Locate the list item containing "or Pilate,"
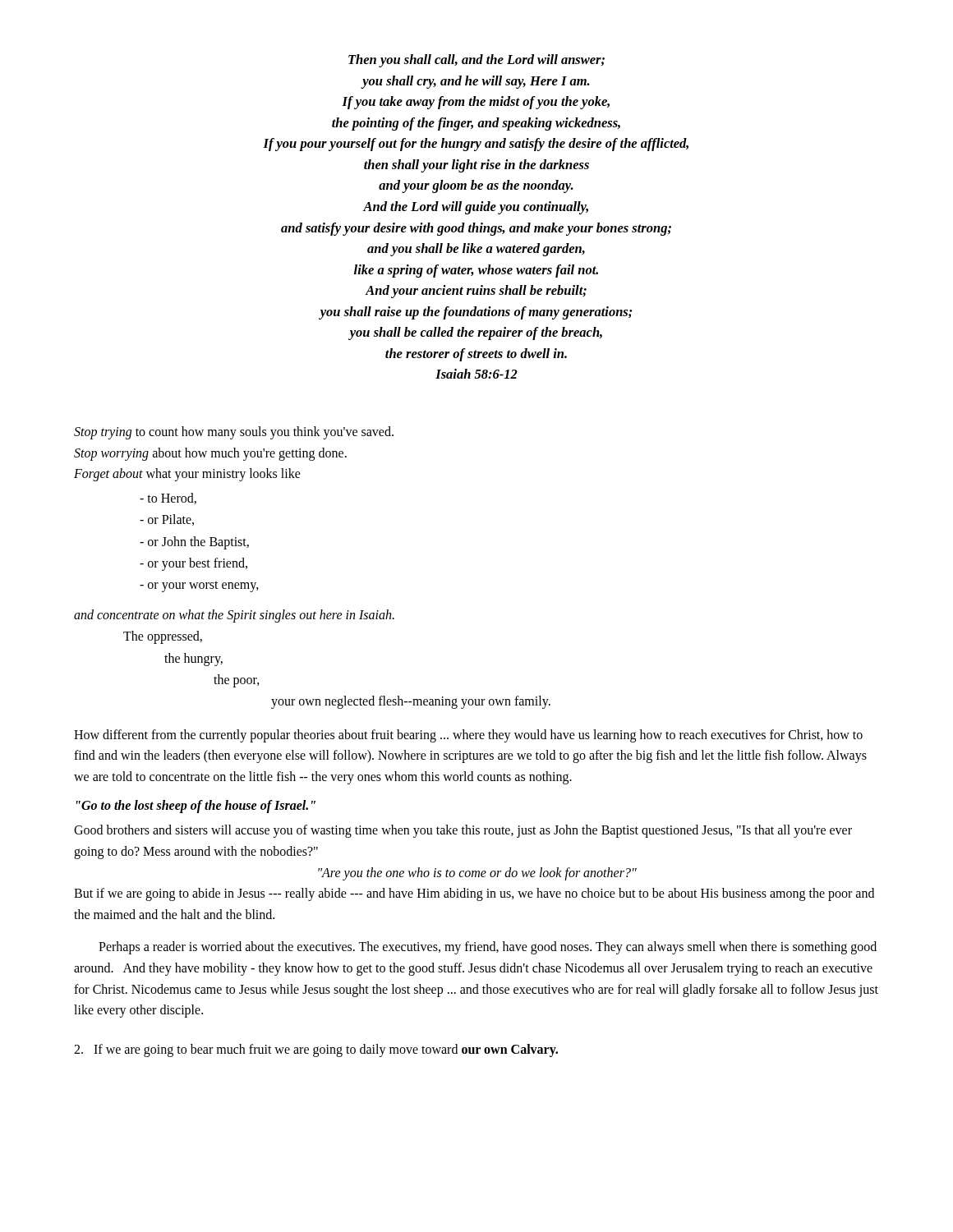 (x=167, y=520)
